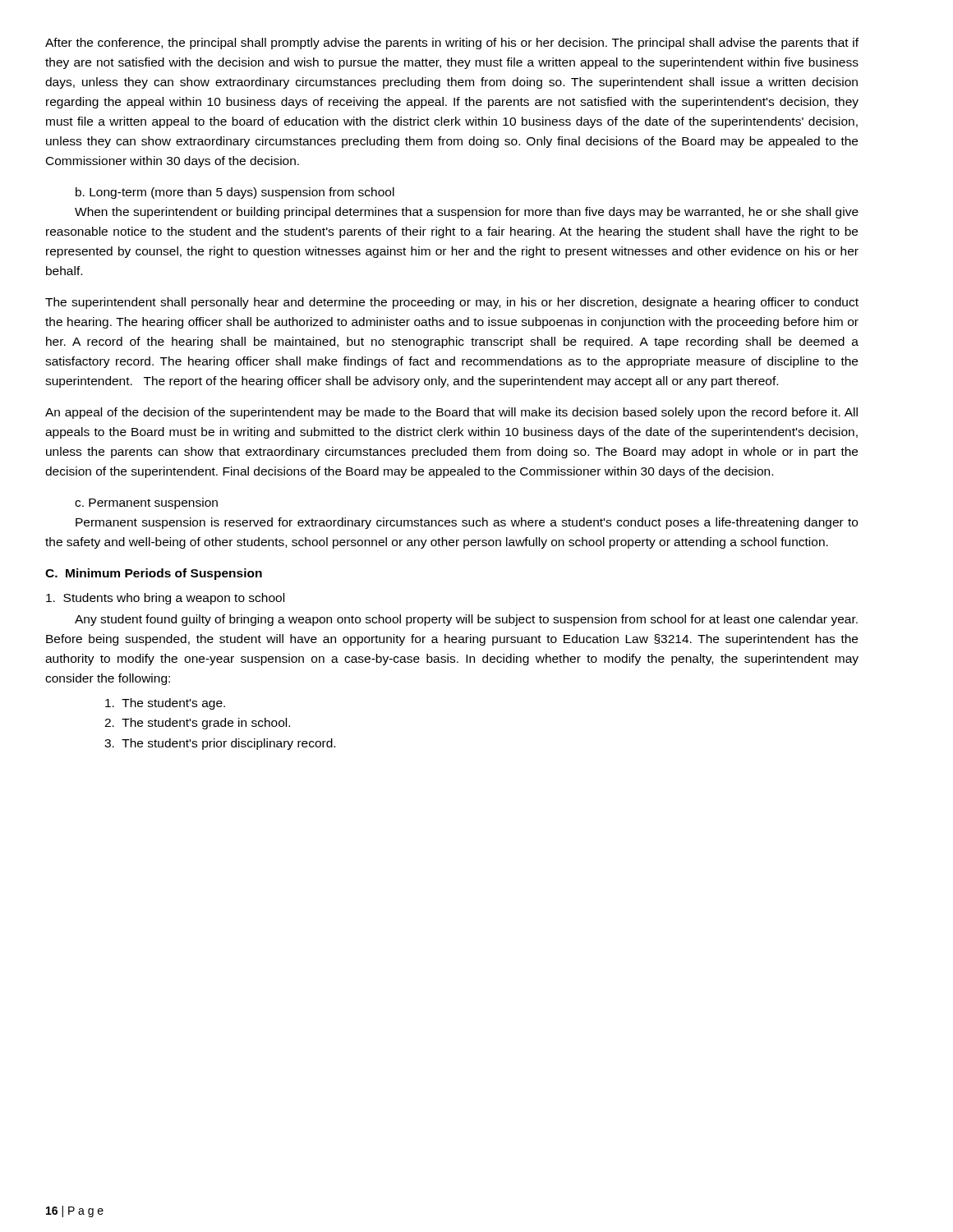
Task: Locate the text block starting "The student's age."
Action: 165,703
